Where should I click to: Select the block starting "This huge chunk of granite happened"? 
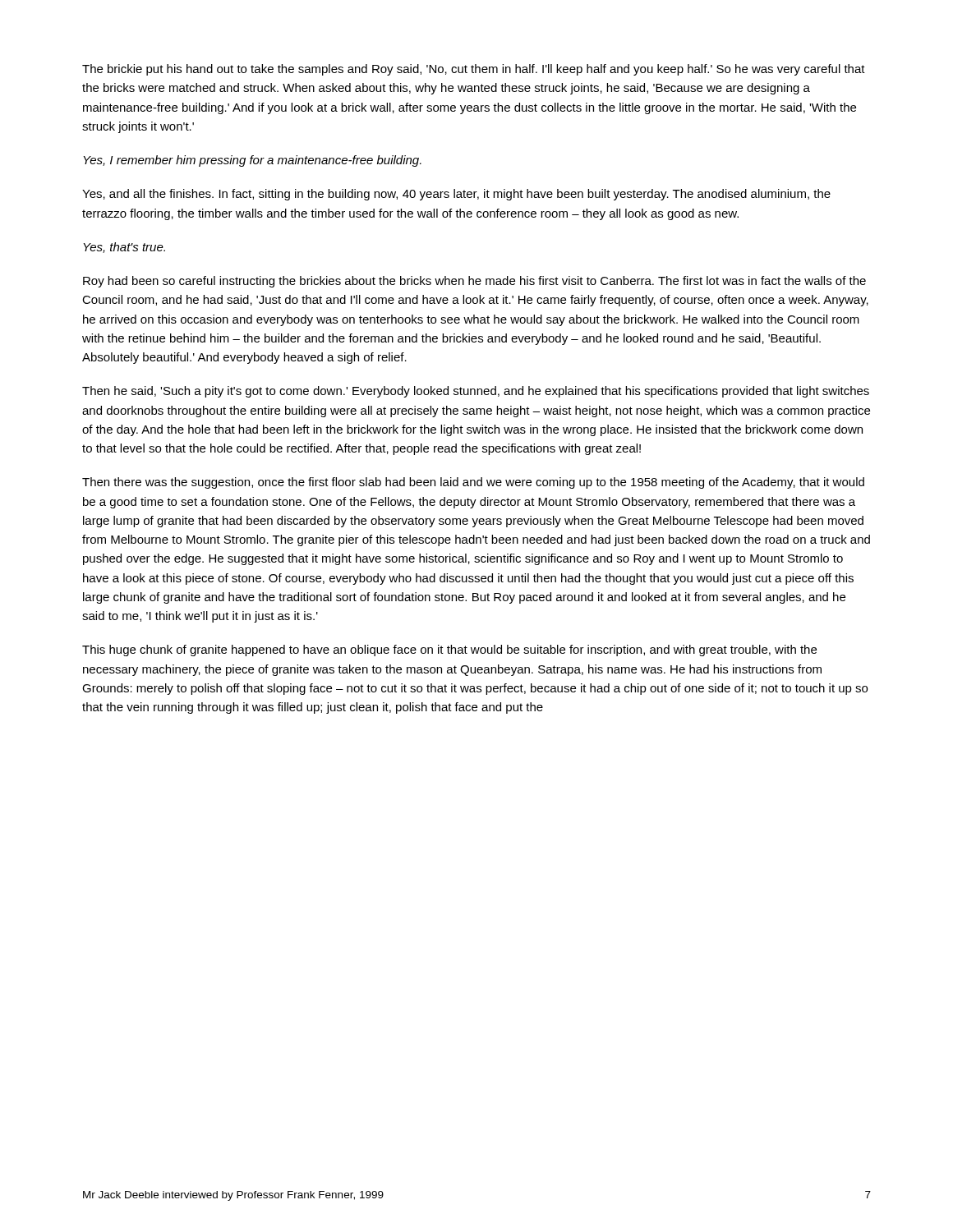tap(475, 678)
